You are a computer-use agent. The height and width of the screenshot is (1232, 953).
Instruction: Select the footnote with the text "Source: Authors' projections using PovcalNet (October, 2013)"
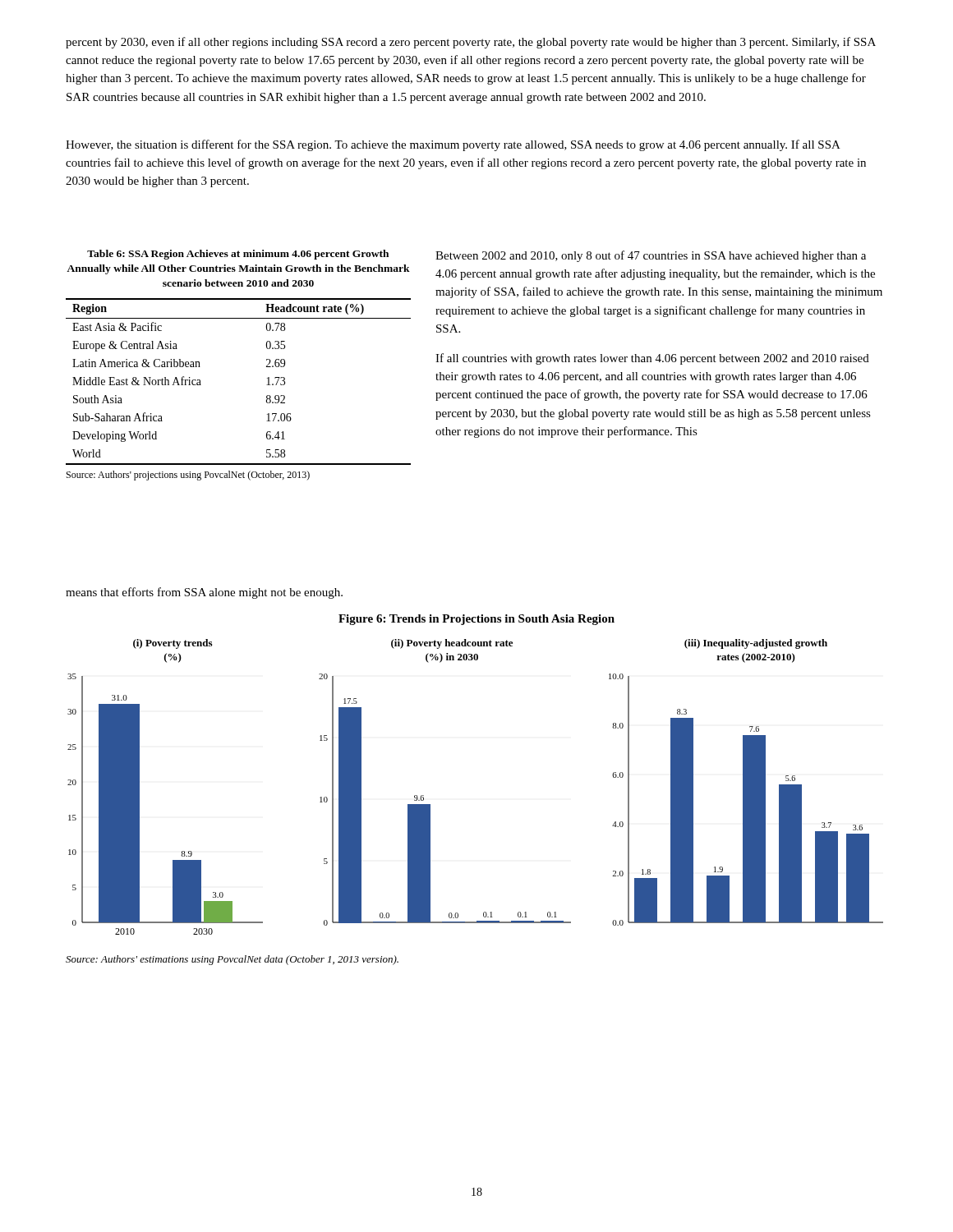pyautogui.click(x=188, y=474)
